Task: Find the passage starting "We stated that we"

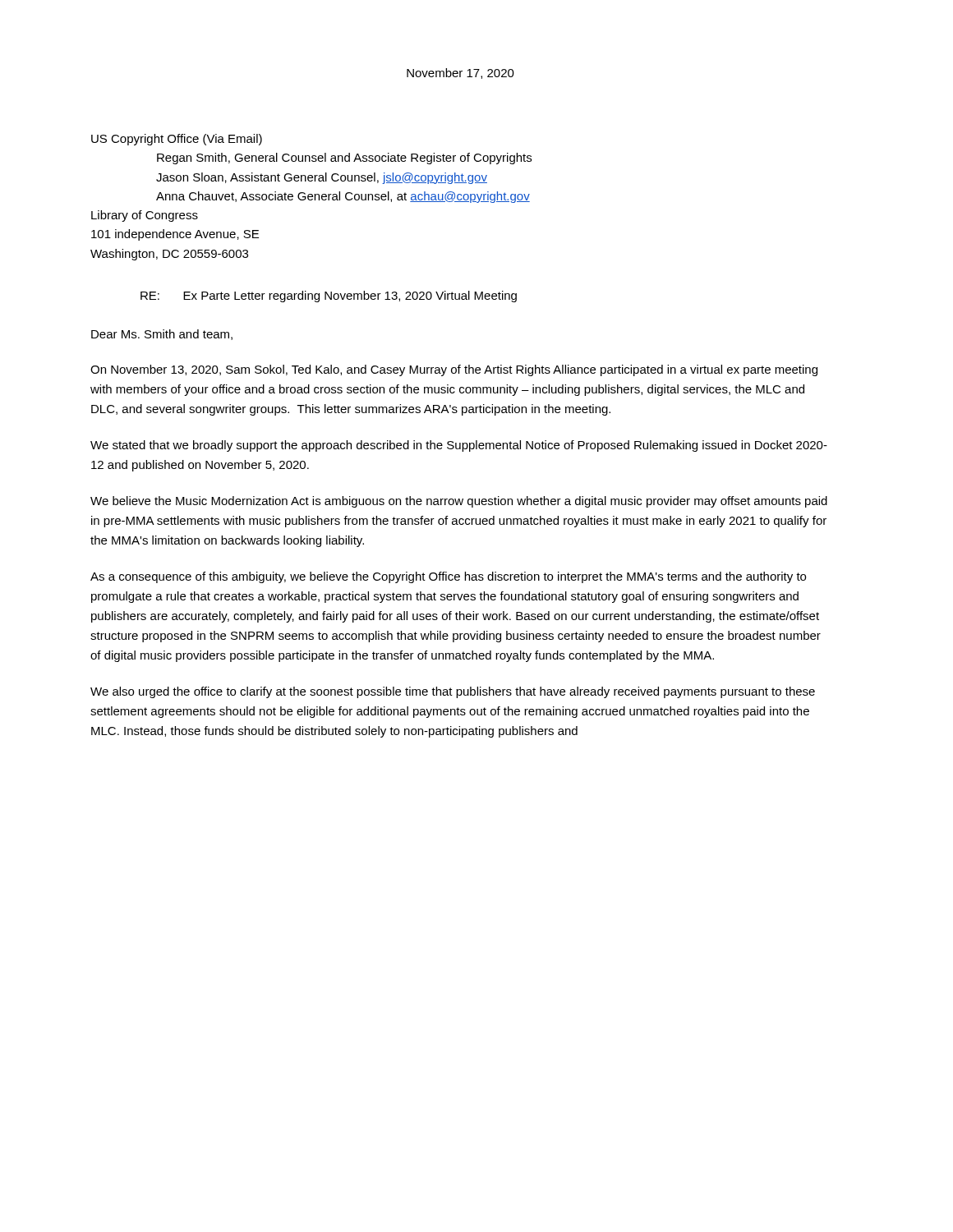Action: (x=459, y=455)
